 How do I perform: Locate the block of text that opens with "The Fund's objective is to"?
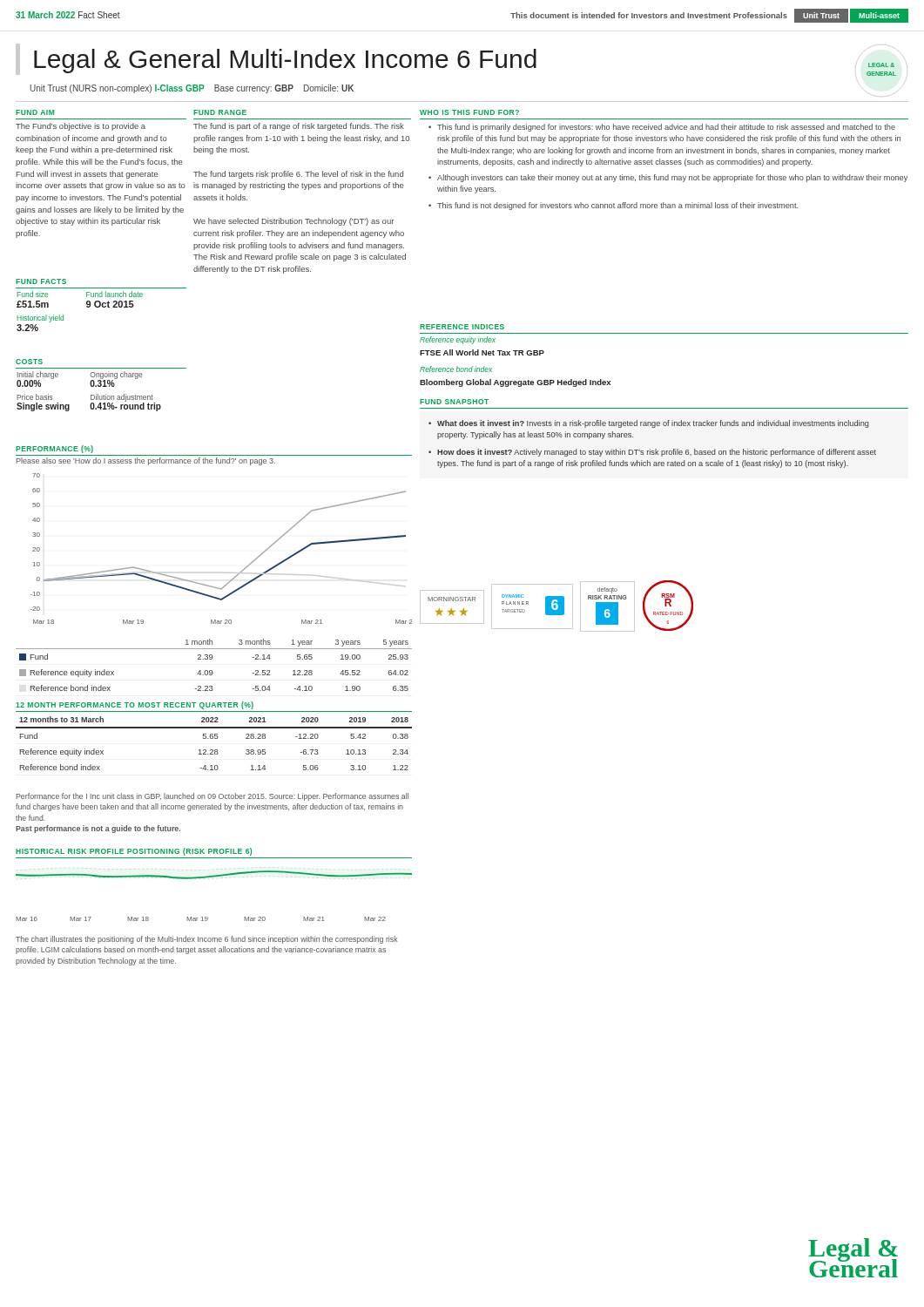tap(101, 180)
